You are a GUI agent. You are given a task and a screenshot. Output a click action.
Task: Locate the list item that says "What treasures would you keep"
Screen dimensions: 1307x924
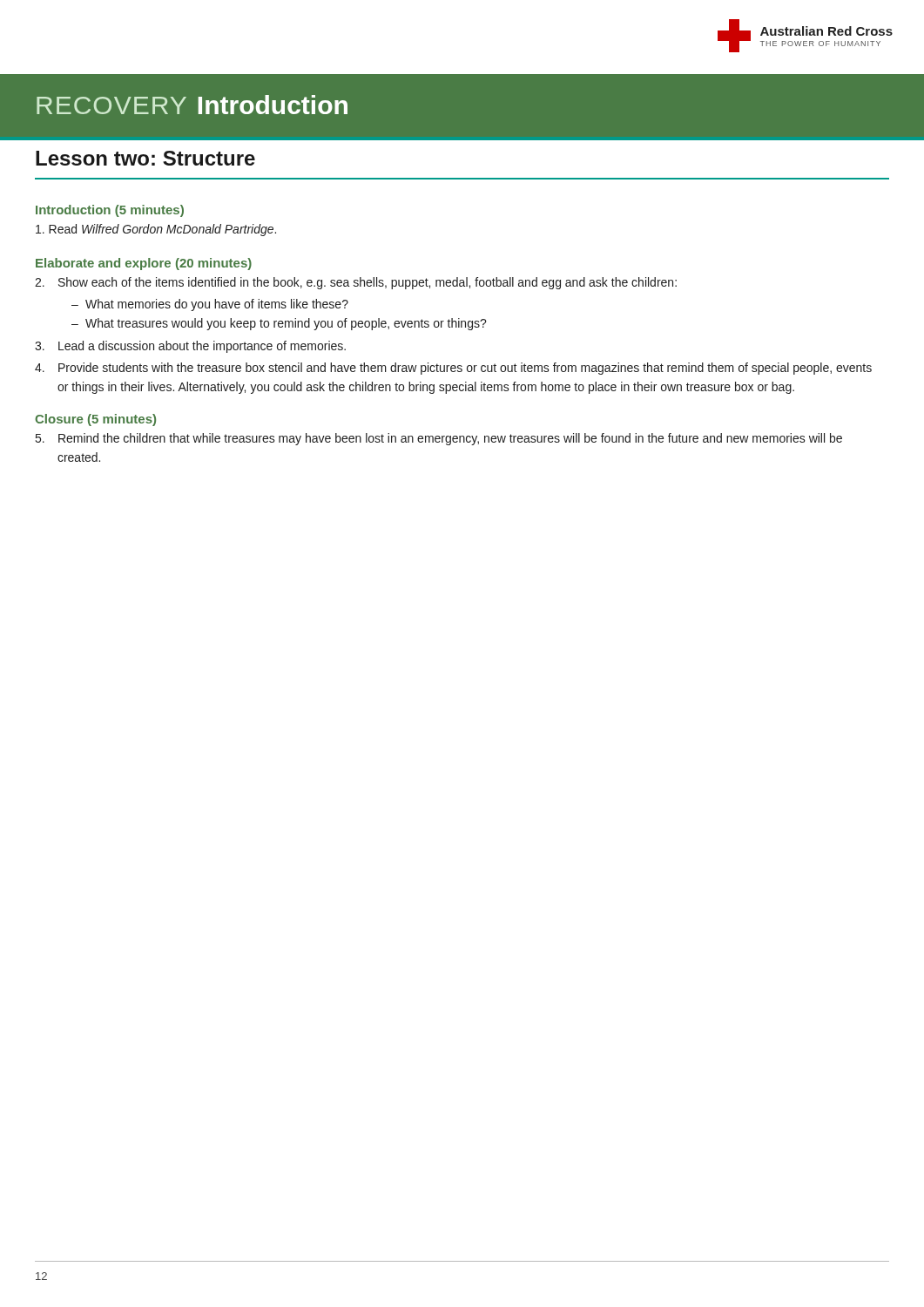pyautogui.click(x=286, y=323)
